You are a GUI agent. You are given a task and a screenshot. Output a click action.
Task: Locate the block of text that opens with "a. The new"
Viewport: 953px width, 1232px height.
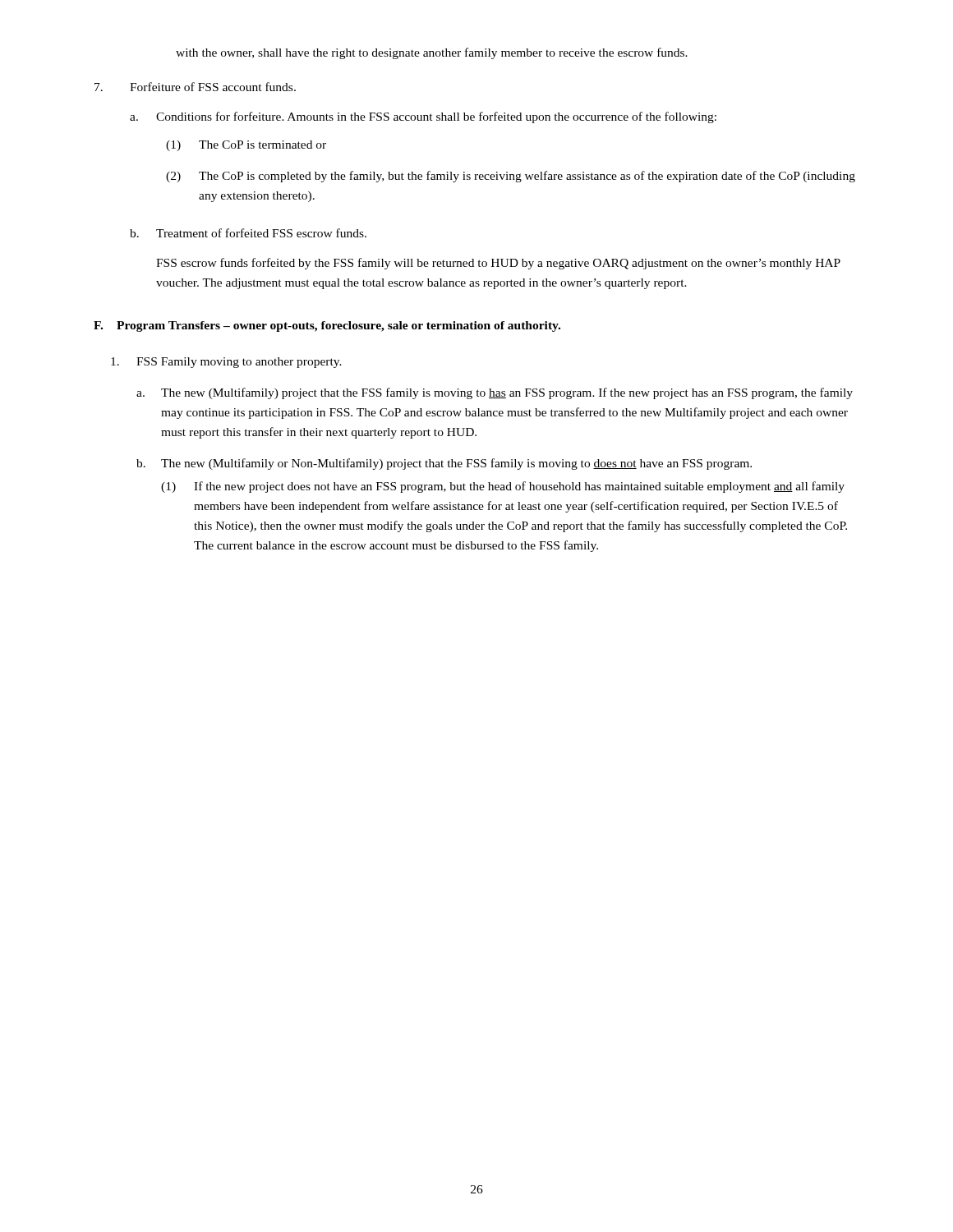[498, 412]
